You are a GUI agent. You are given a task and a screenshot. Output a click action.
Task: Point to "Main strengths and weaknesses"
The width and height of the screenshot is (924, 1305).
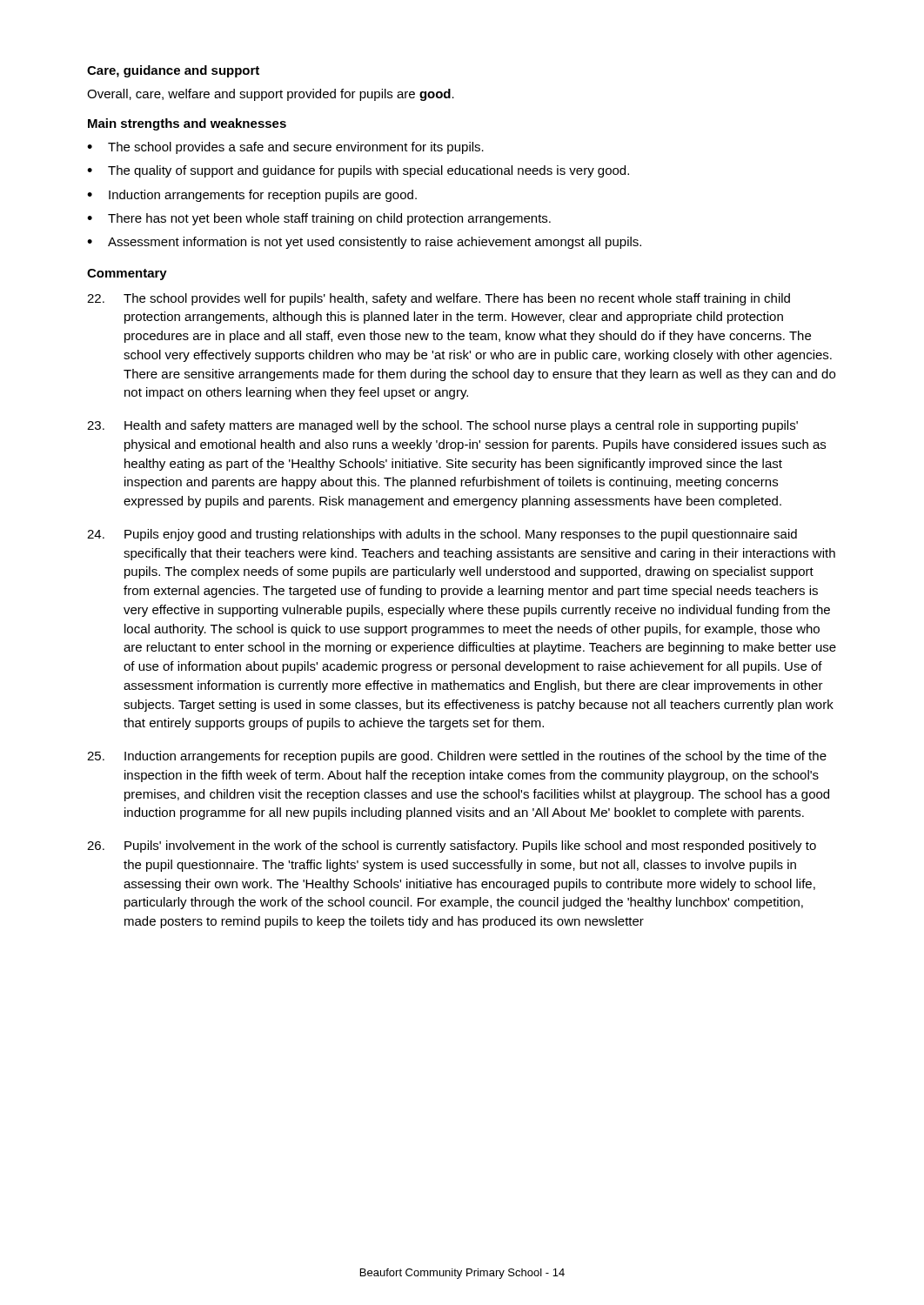[187, 123]
